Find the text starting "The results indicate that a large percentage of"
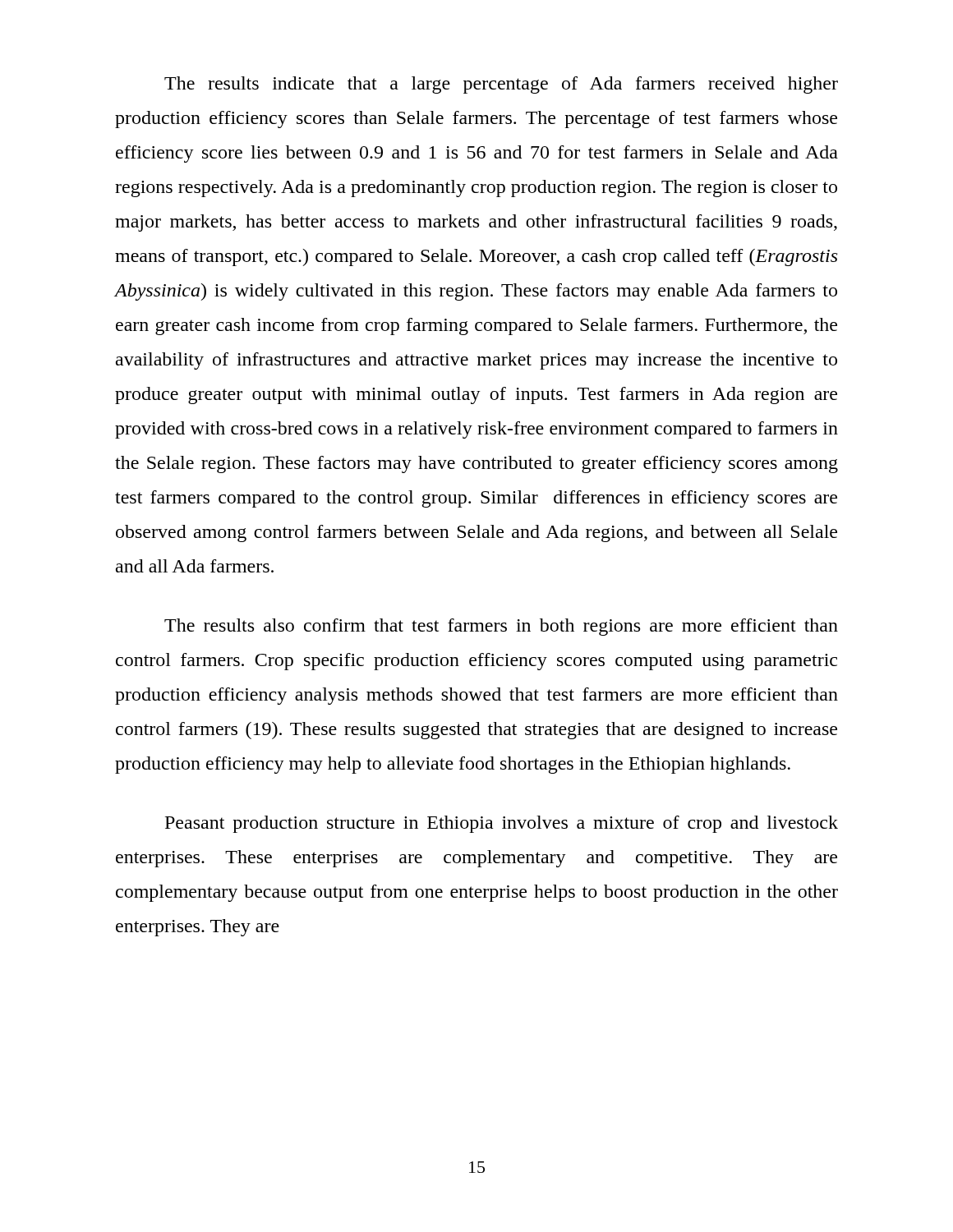Screen dimensions: 1232x953 click(x=476, y=324)
